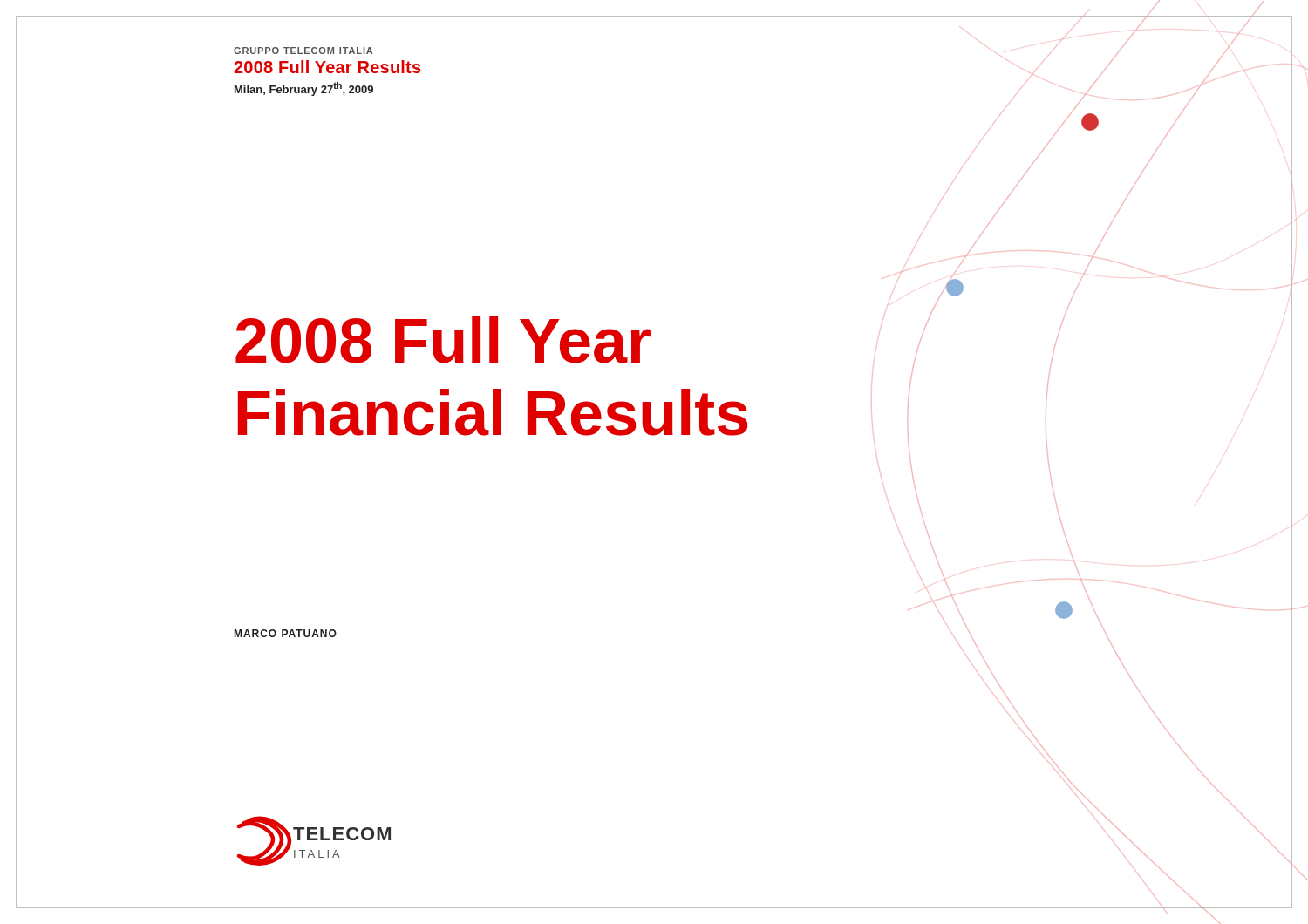Click on the logo
The width and height of the screenshot is (1308, 924).
coord(314,843)
